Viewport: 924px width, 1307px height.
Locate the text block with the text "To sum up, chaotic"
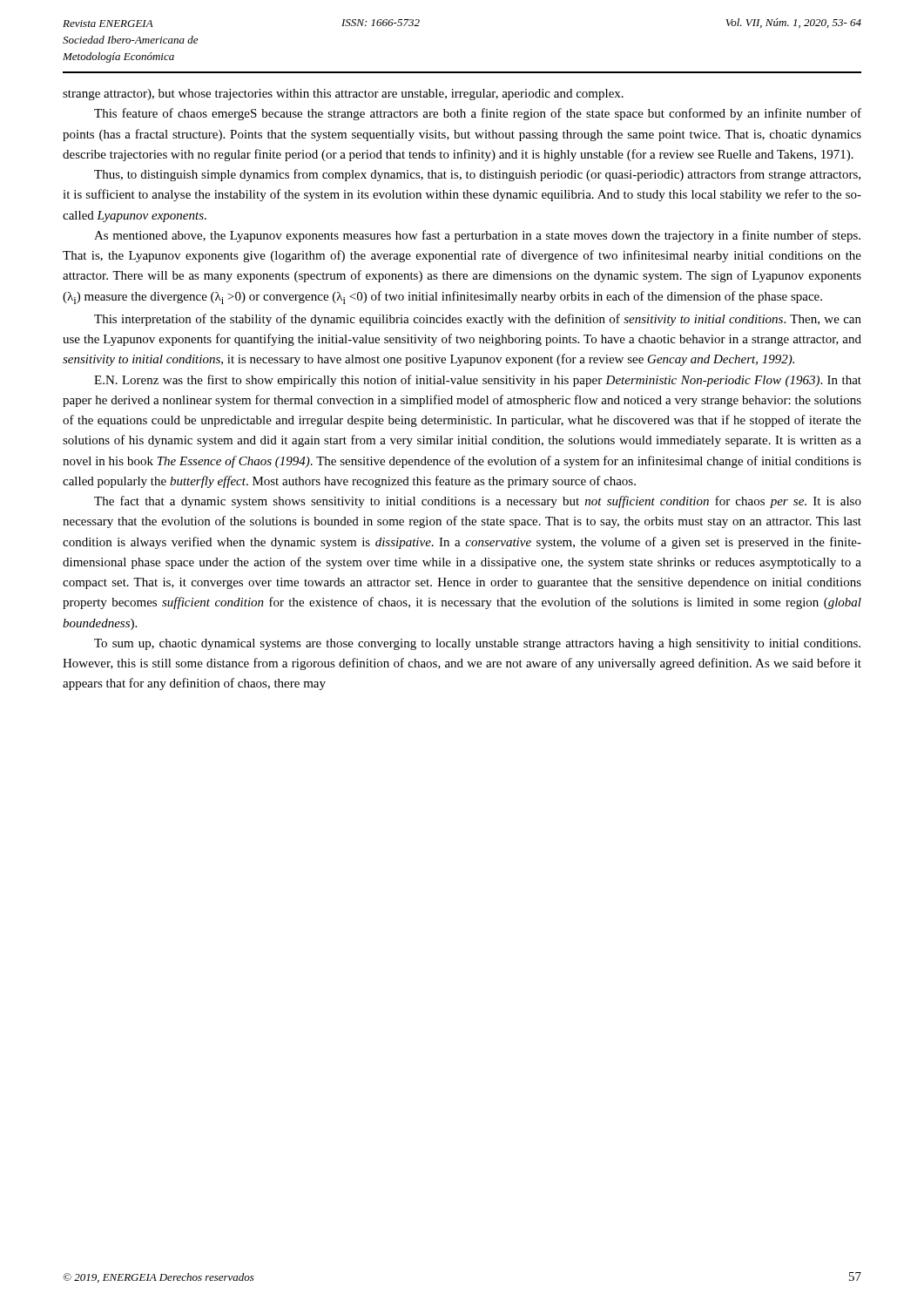pyautogui.click(x=462, y=664)
